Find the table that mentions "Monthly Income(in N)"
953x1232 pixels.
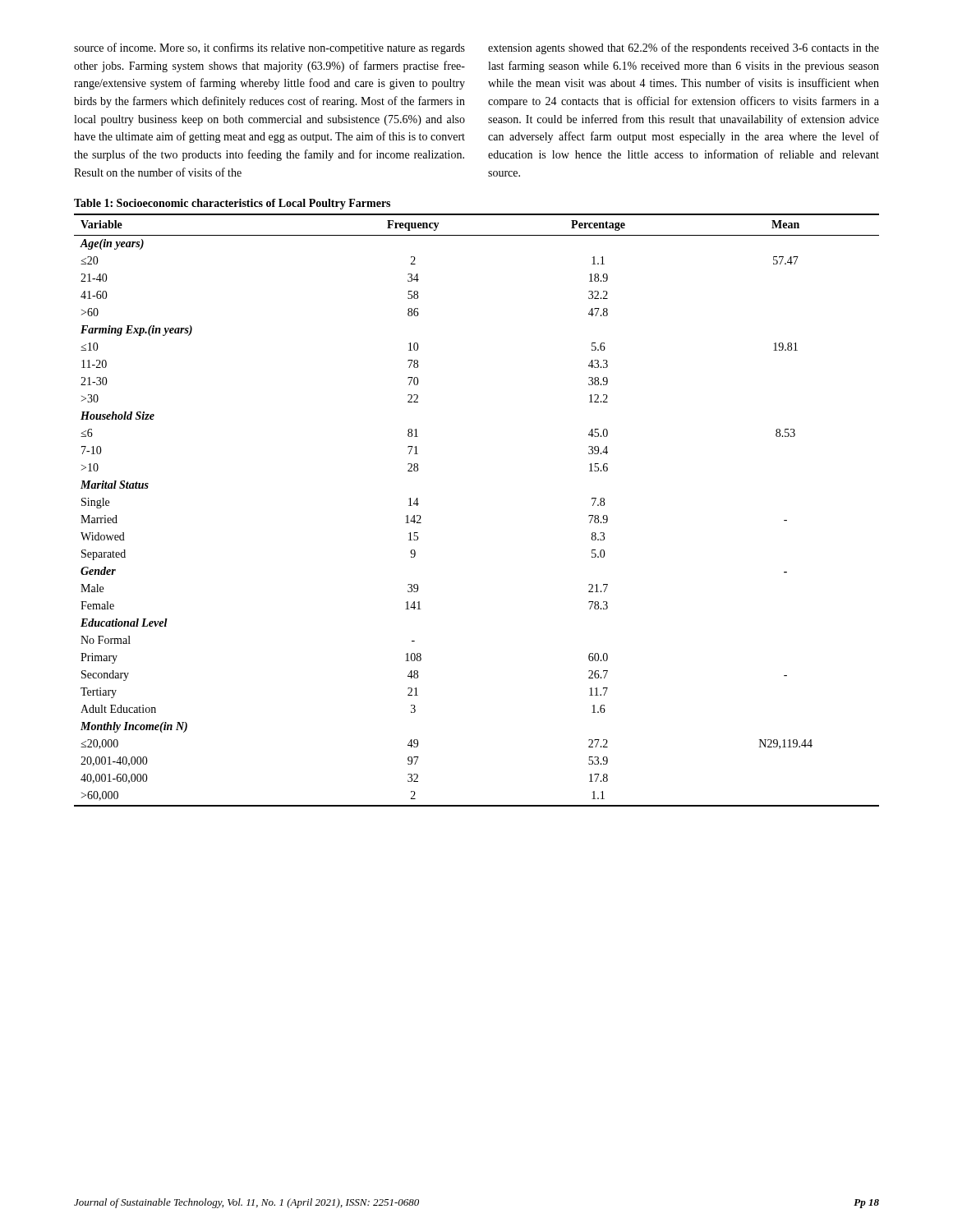pos(476,510)
